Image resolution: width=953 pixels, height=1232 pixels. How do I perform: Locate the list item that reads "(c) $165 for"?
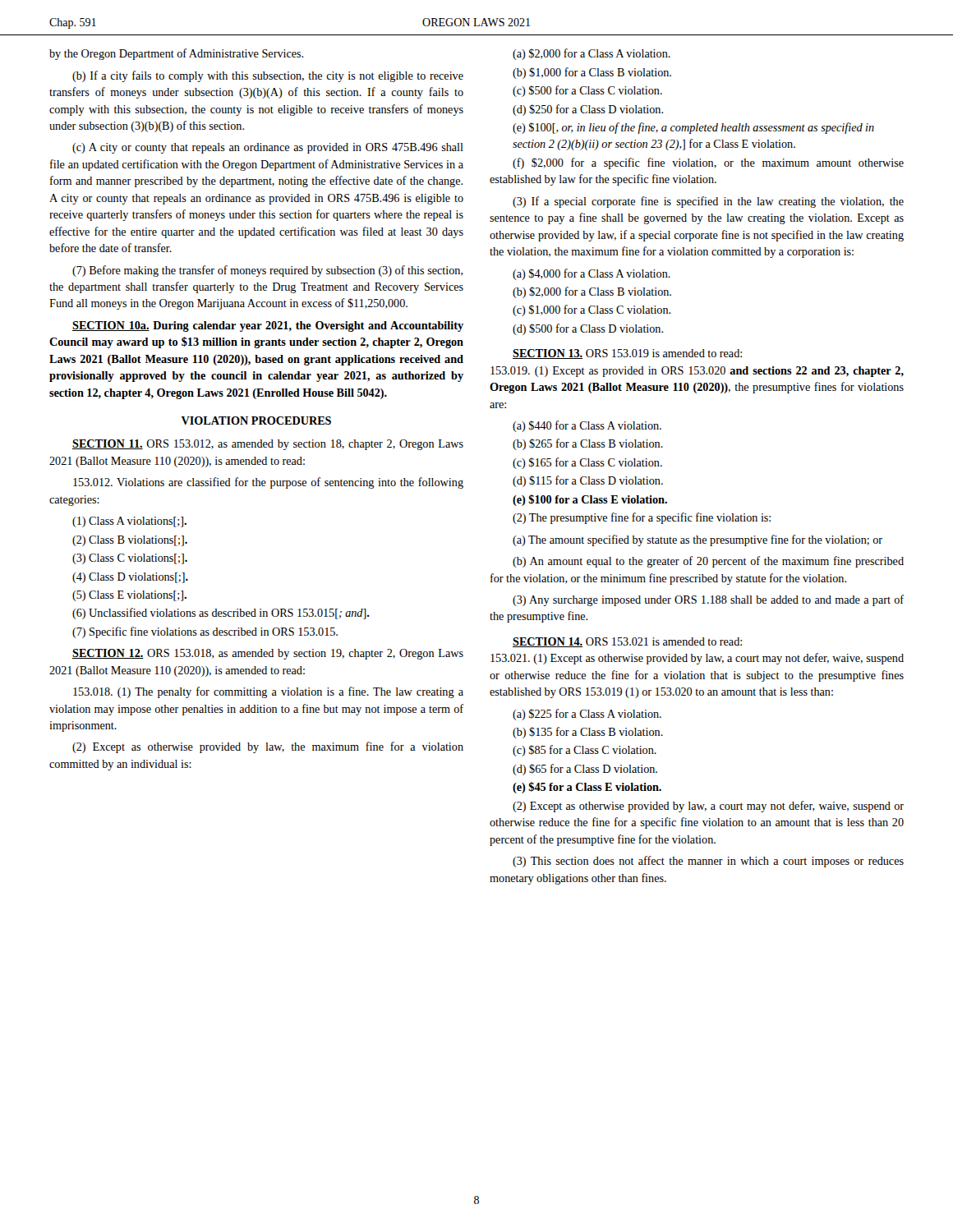(x=588, y=462)
